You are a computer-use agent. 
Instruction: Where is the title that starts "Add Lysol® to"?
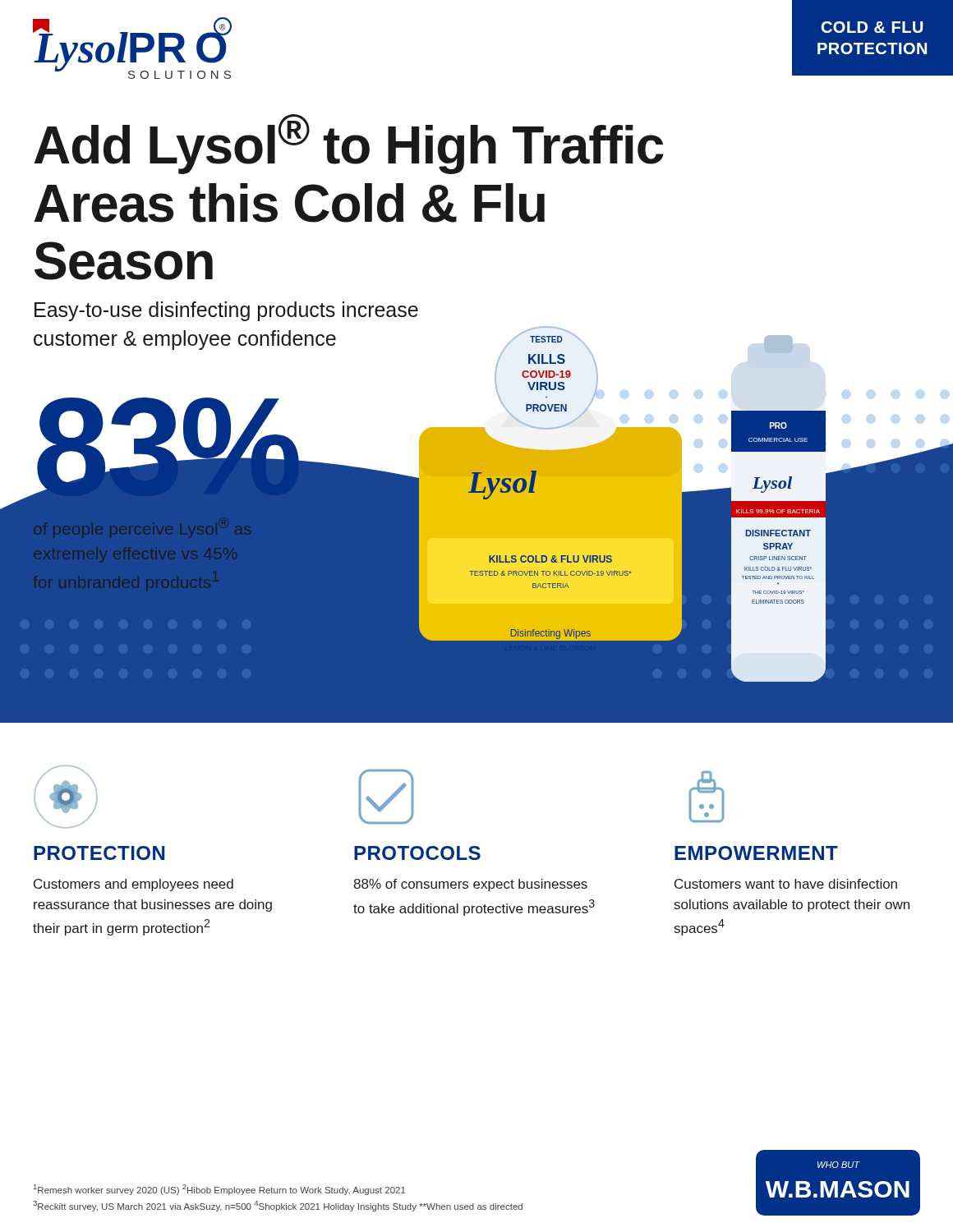[348, 199]
